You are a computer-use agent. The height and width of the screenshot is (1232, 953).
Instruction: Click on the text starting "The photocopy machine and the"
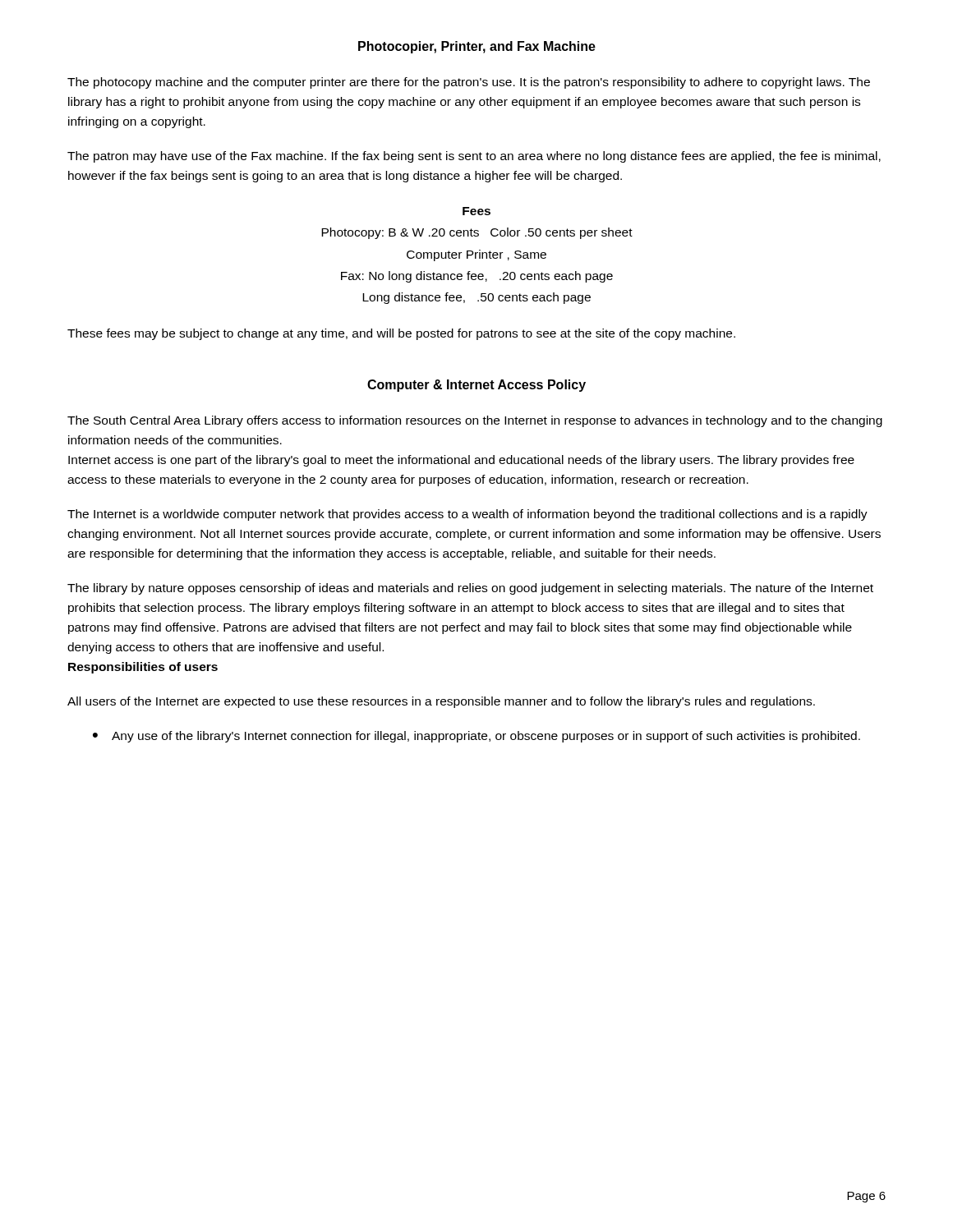(469, 101)
